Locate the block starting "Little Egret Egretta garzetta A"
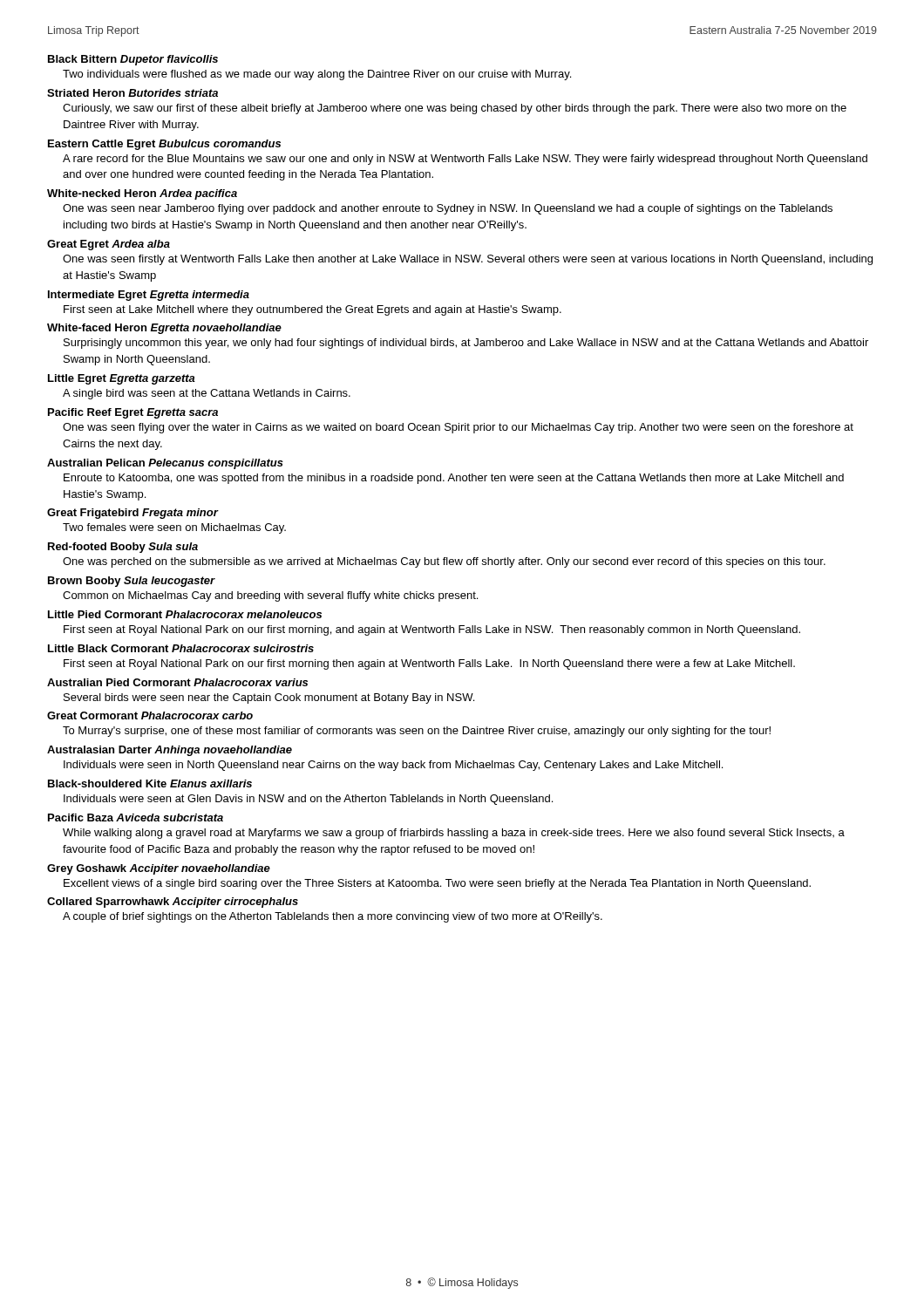Image resolution: width=924 pixels, height=1308 pixels. pyautogui.click(x=122, y=379)
